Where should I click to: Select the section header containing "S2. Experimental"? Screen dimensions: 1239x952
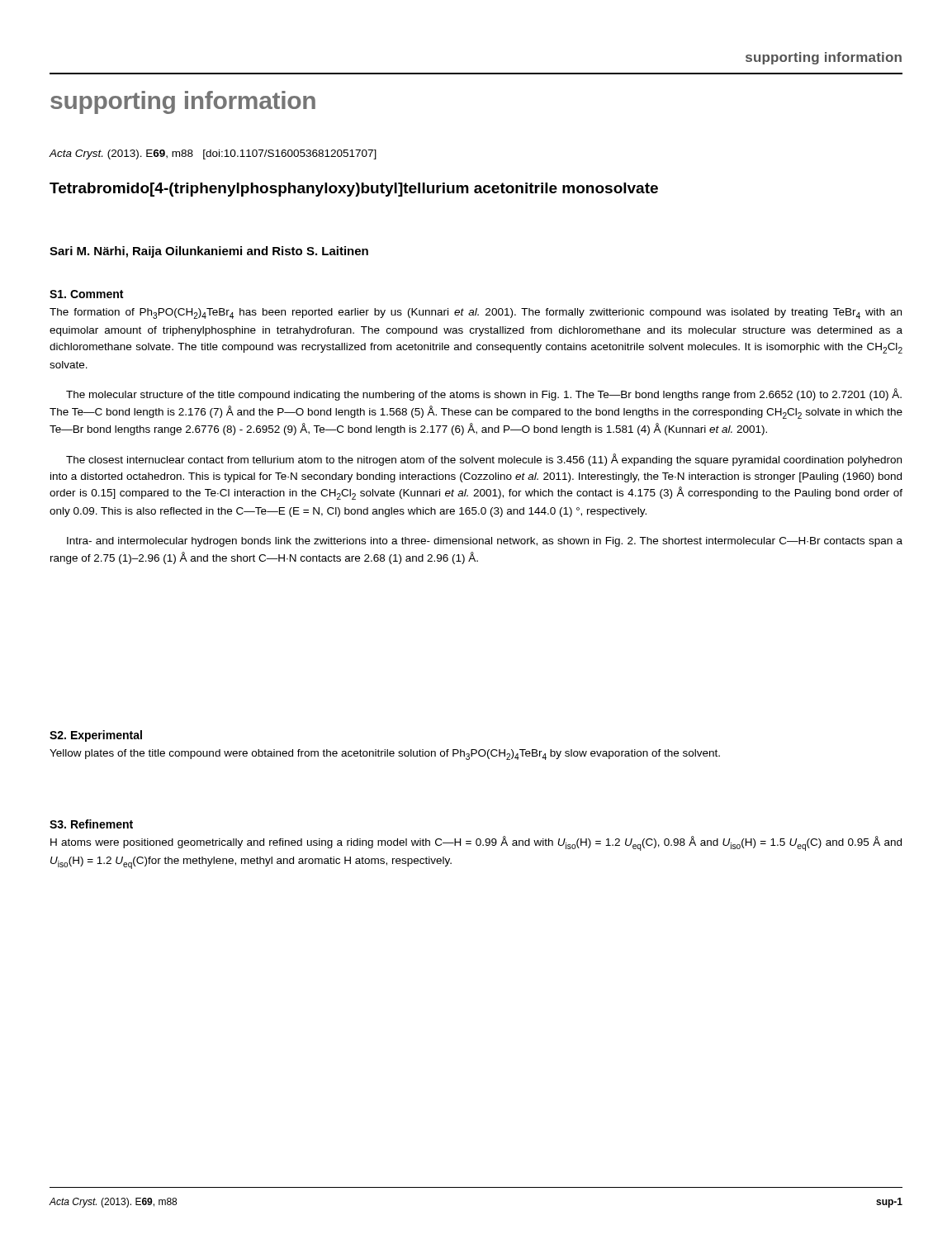(x=96, y=735)
